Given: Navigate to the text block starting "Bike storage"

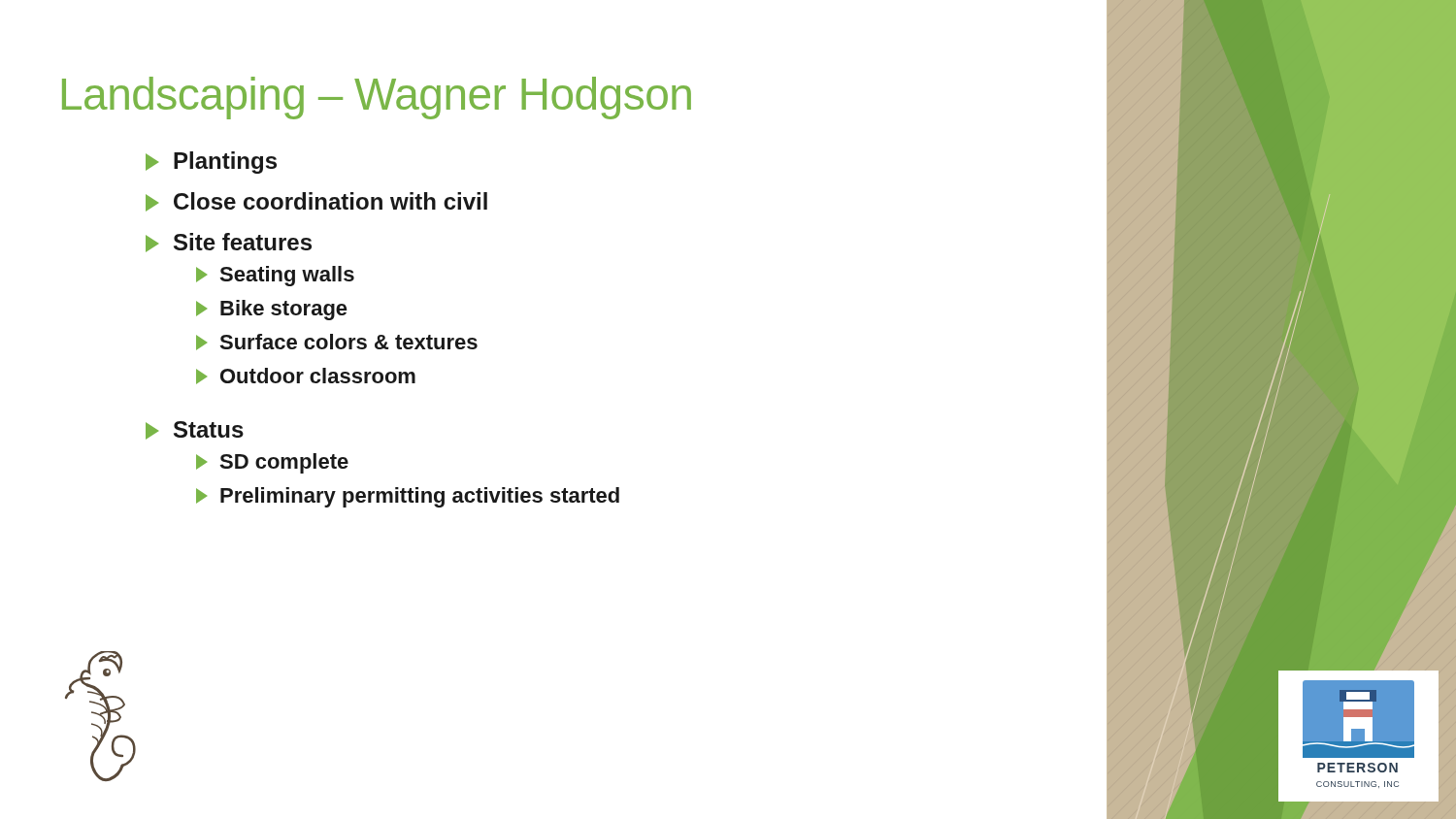Looking at the screenshot, I should tap(272, 309).
